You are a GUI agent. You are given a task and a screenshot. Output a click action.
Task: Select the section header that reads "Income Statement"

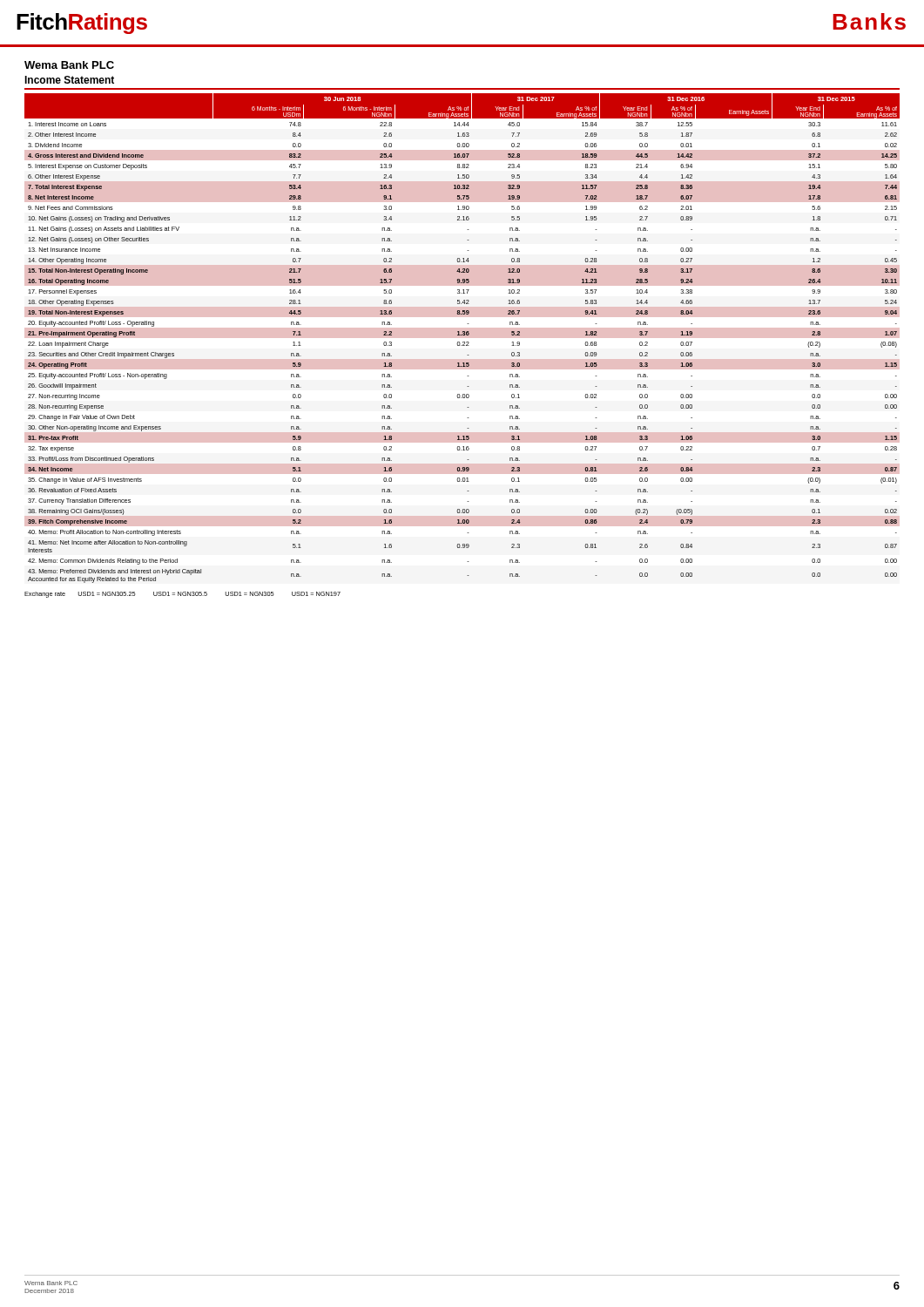69,80
